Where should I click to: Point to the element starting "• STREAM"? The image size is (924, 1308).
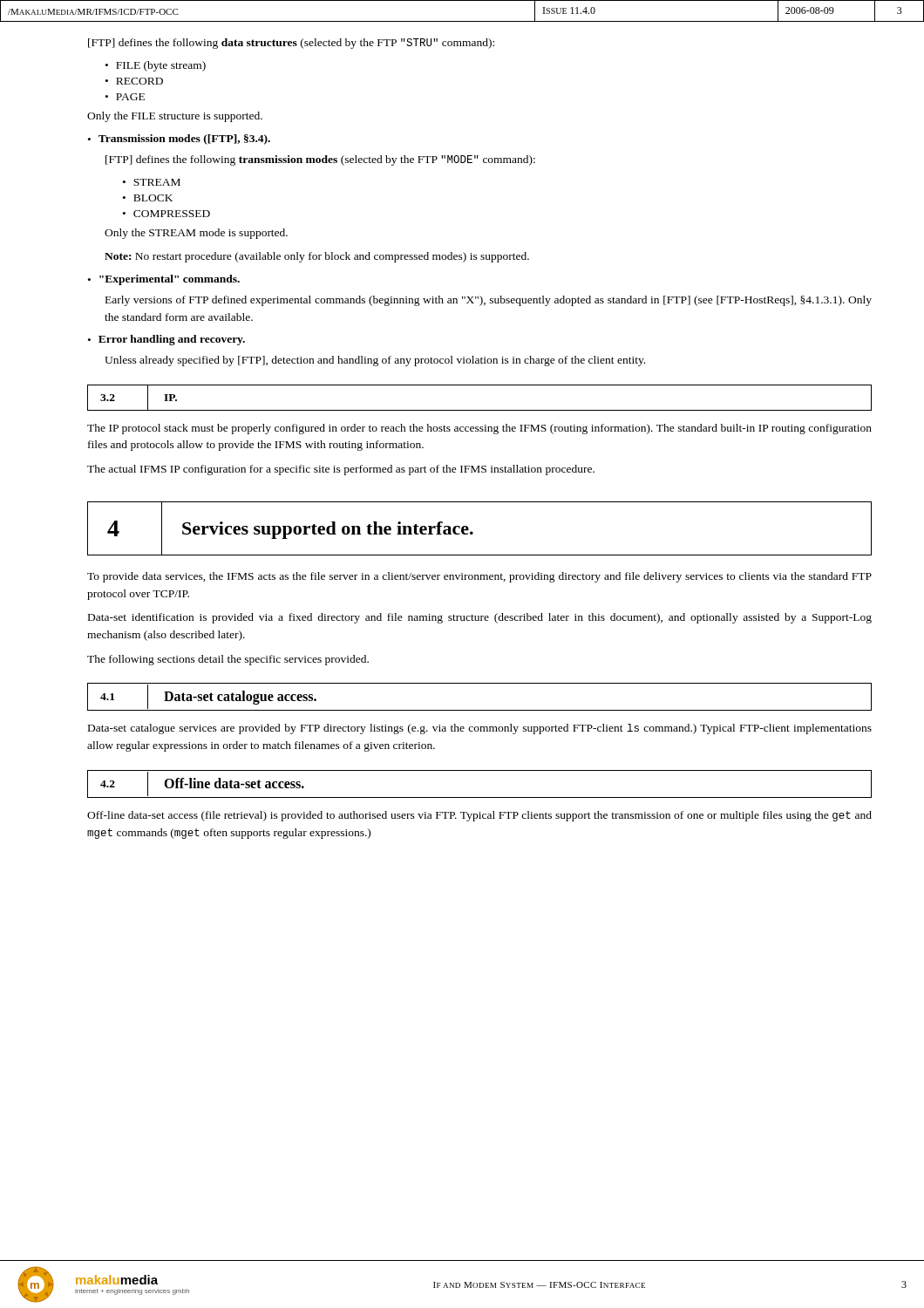point(151,182)
